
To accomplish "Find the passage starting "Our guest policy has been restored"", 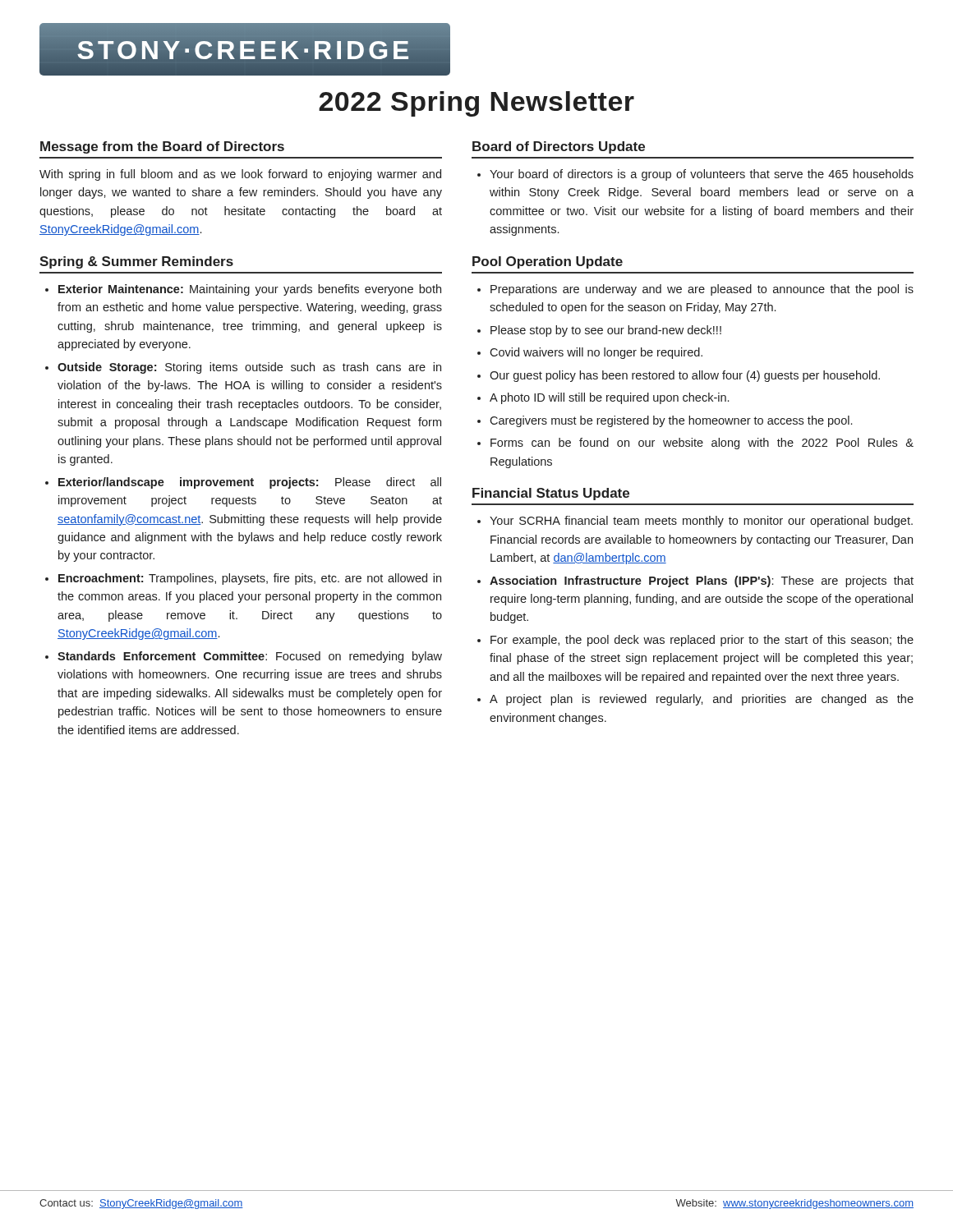I will pos(685,375).
